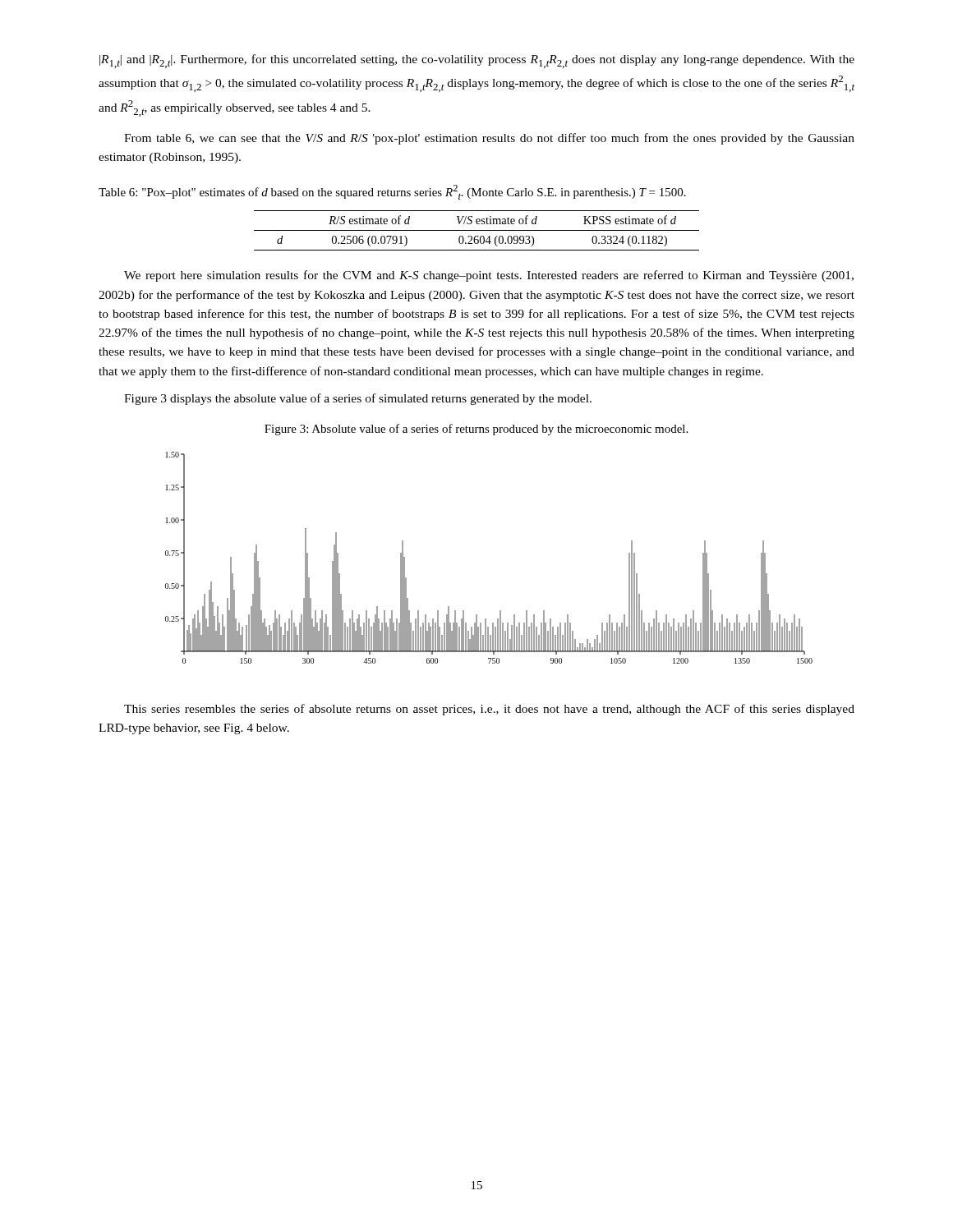Viewport: 953px width, 1232px height.
Task: Navigate to the element starting "This series resembles the series of absolute returns"
Action: click(x=476, y=718)
